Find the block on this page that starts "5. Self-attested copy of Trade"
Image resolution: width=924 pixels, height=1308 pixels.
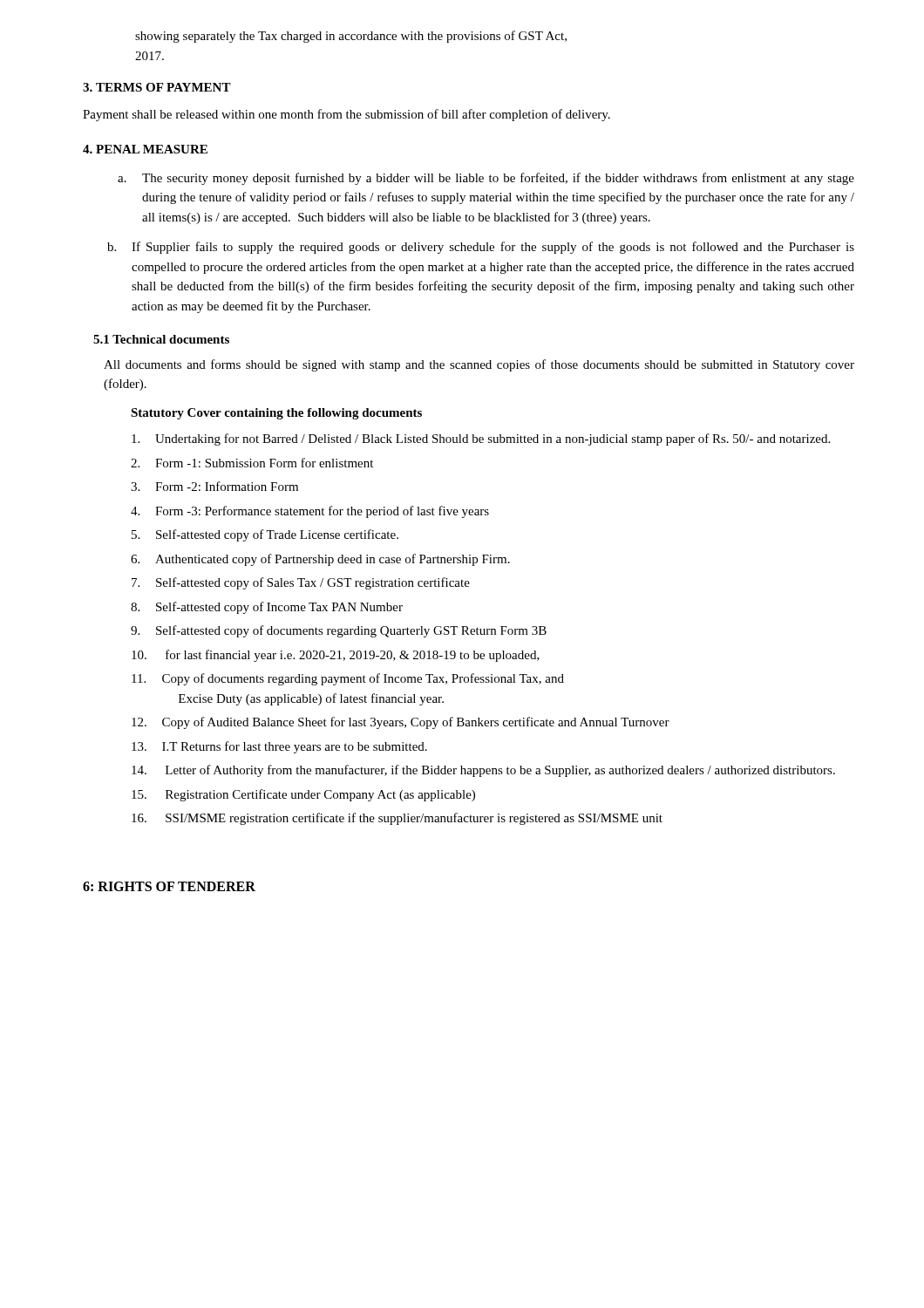tap(265, 535)
